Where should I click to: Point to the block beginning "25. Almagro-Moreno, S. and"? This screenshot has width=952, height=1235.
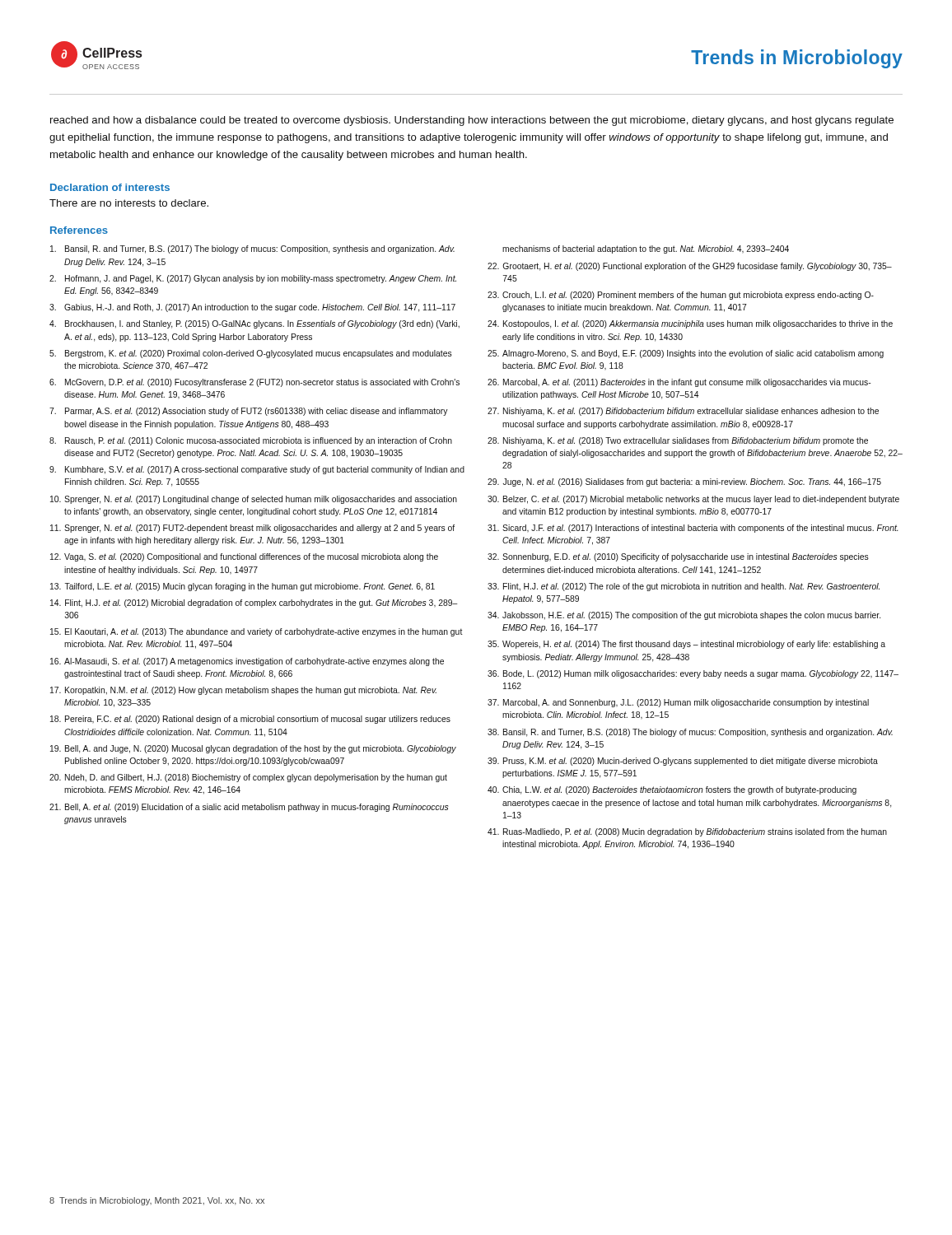(x=695, y=360)
